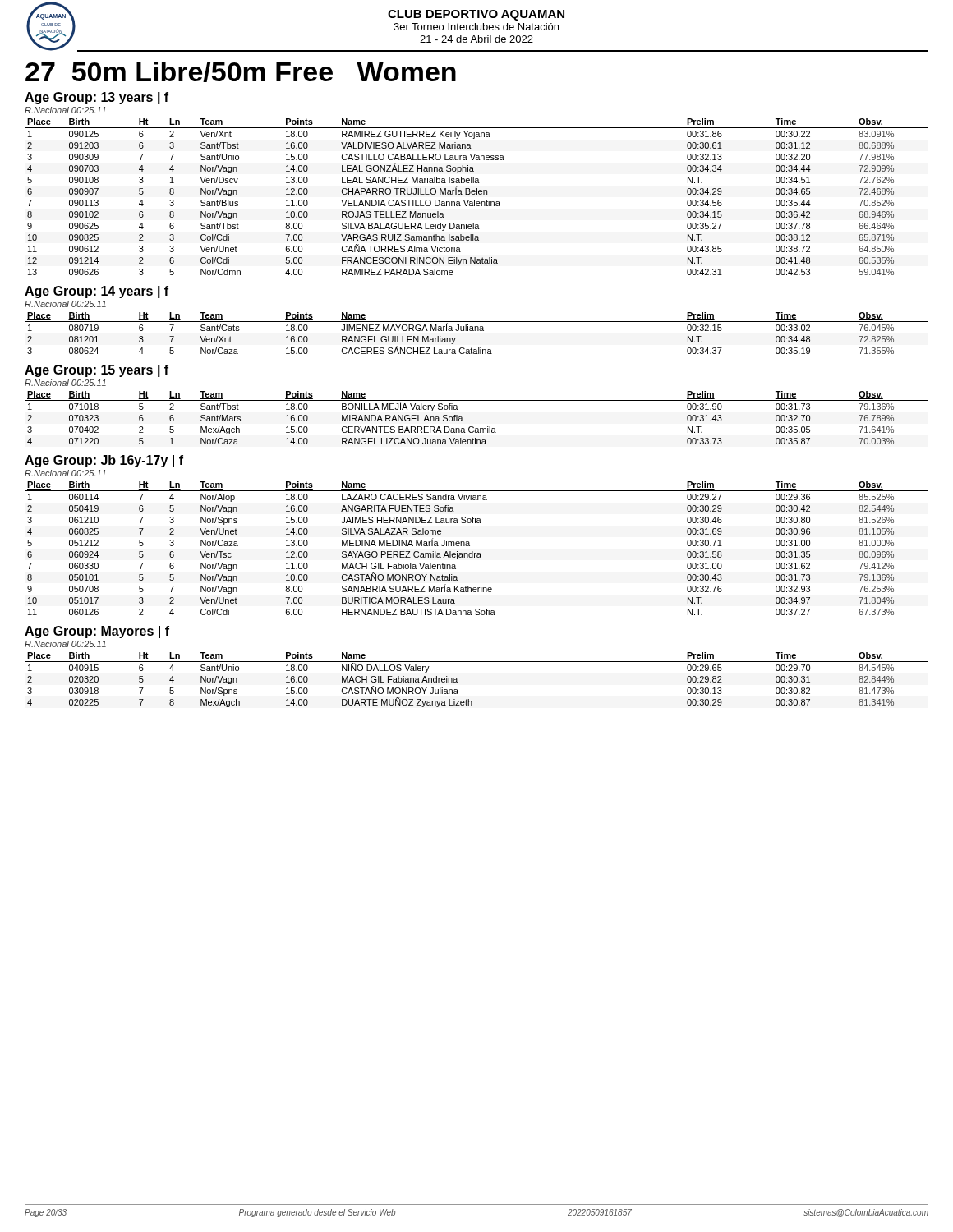Find the table that mentions "CASTAÑO MONROY Juliana"
The image size is (953, 1232).
[476, 679]
